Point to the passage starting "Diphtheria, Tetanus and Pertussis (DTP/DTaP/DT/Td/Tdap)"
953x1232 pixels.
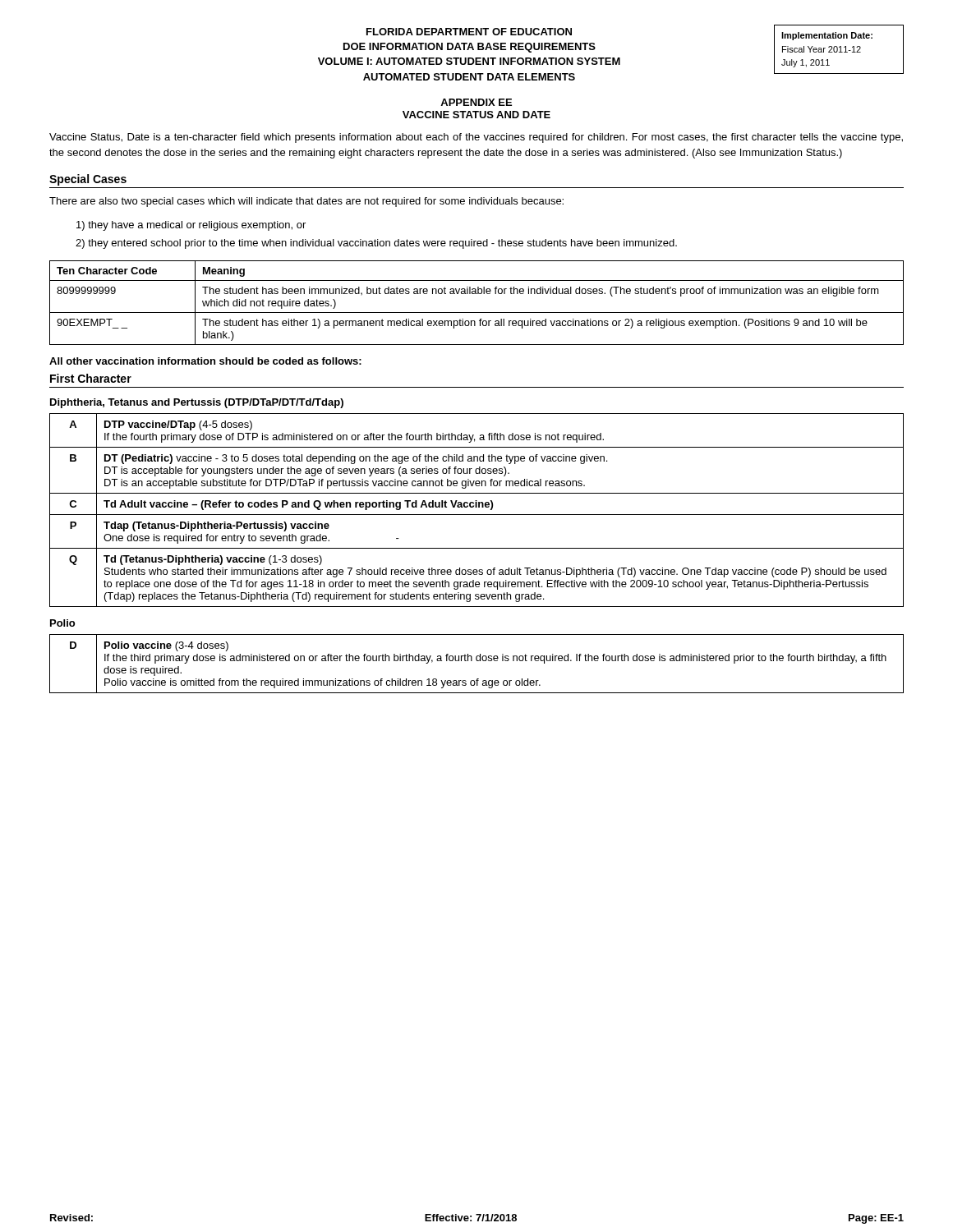coord(197,402)
